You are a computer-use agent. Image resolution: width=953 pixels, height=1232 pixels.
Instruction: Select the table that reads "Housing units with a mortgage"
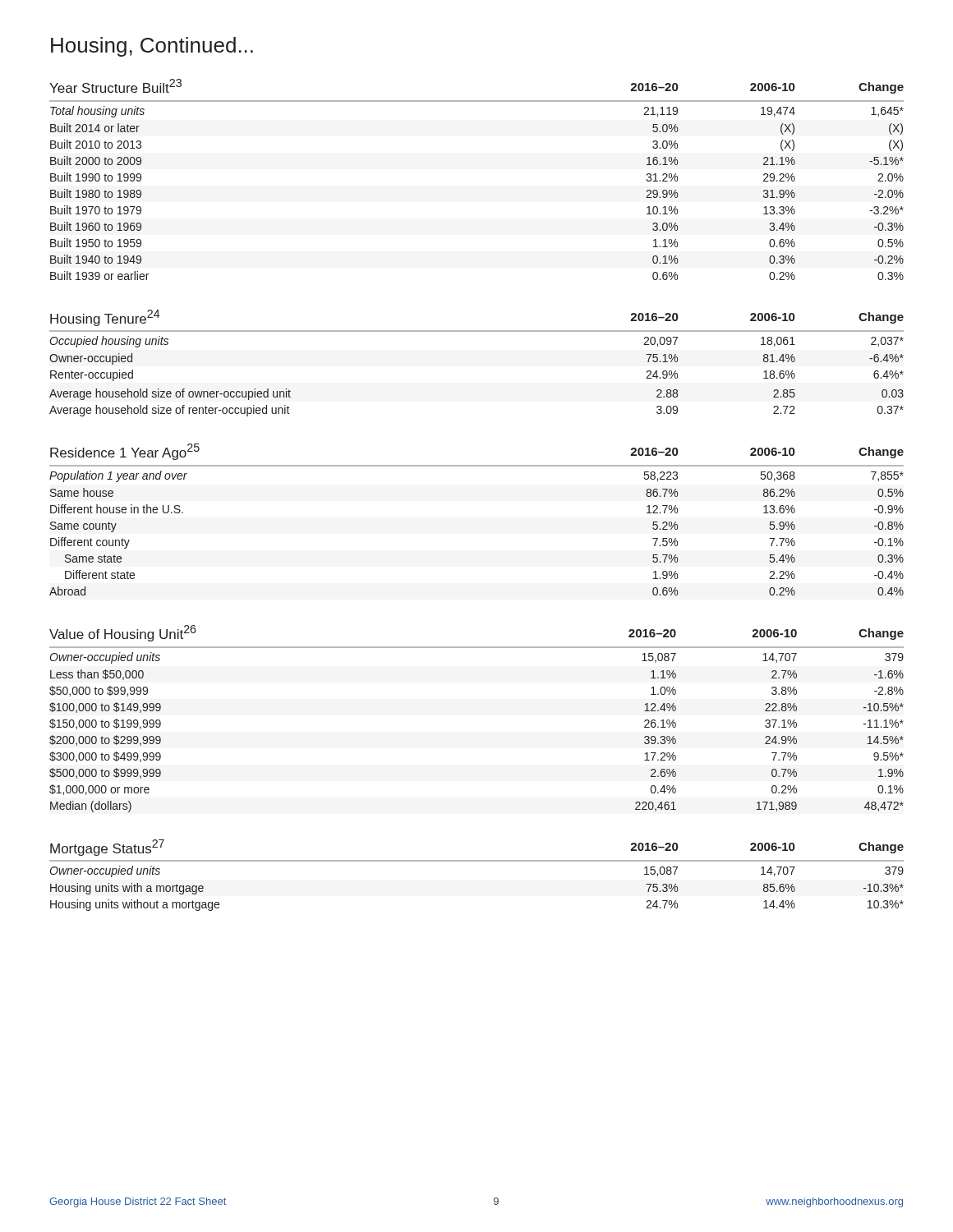point(476,873)
